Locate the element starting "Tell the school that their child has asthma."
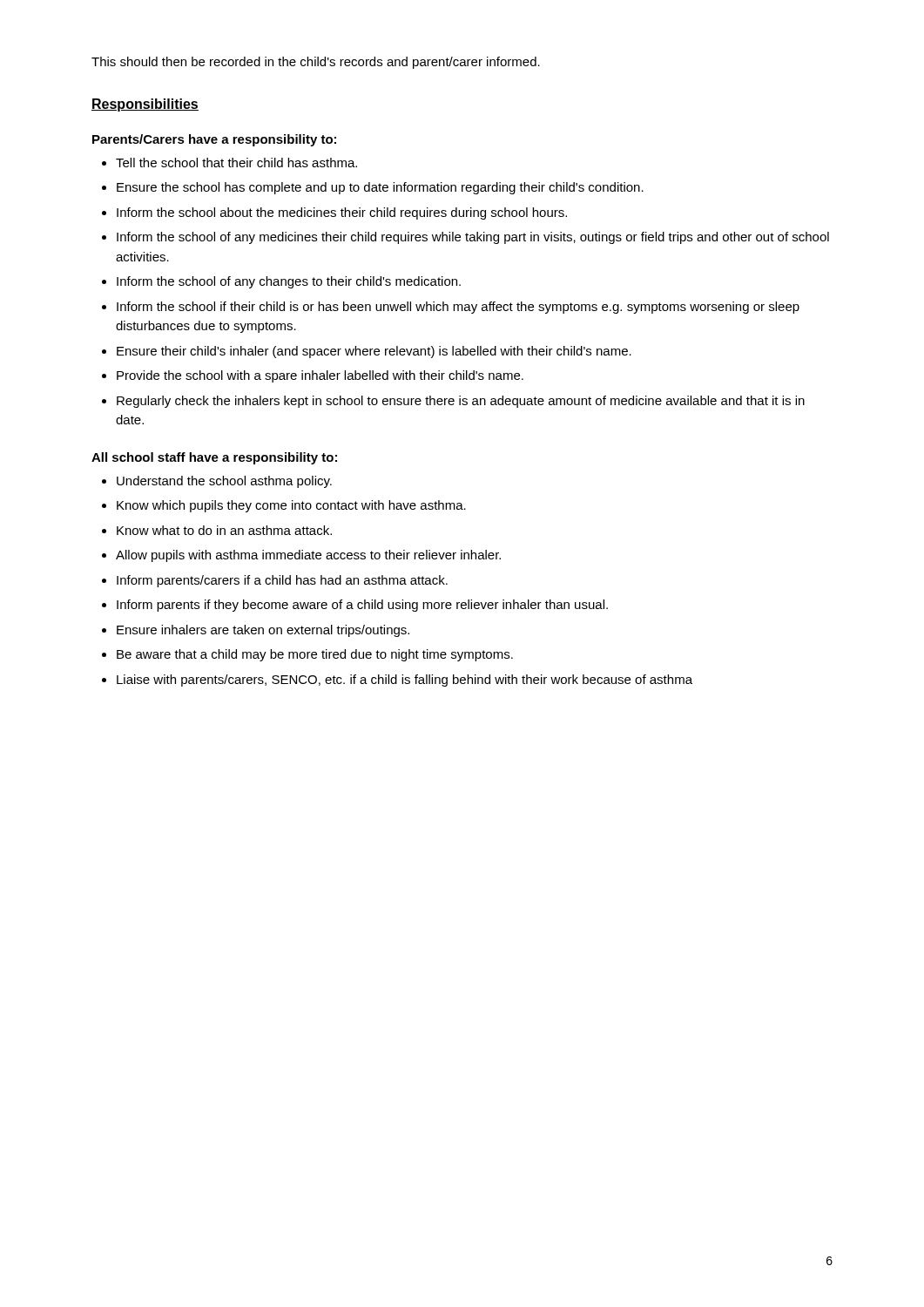The width and height of the screenshot is (924, 1307). (x=237, y=162)
